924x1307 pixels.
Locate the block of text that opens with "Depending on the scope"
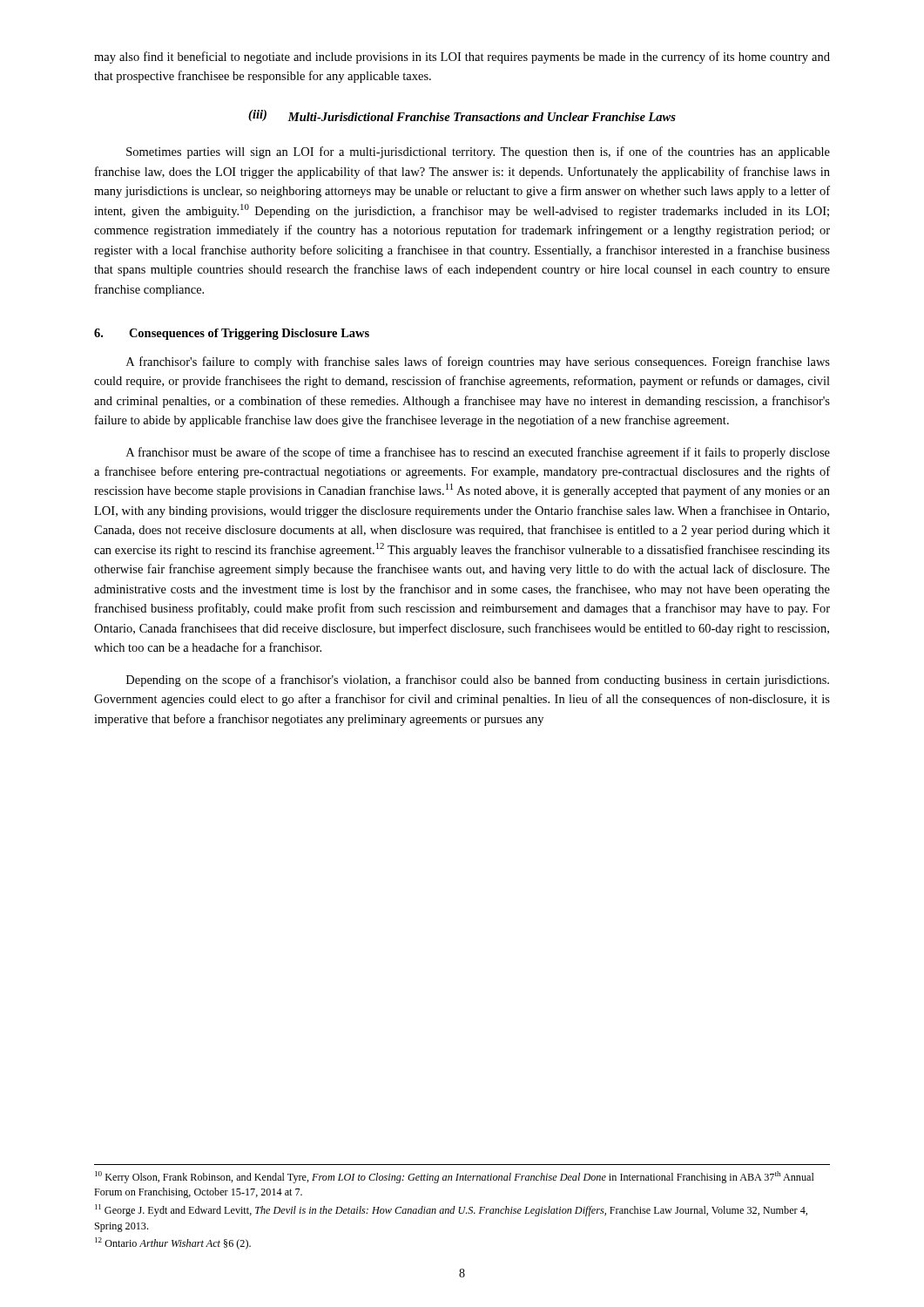462,699
